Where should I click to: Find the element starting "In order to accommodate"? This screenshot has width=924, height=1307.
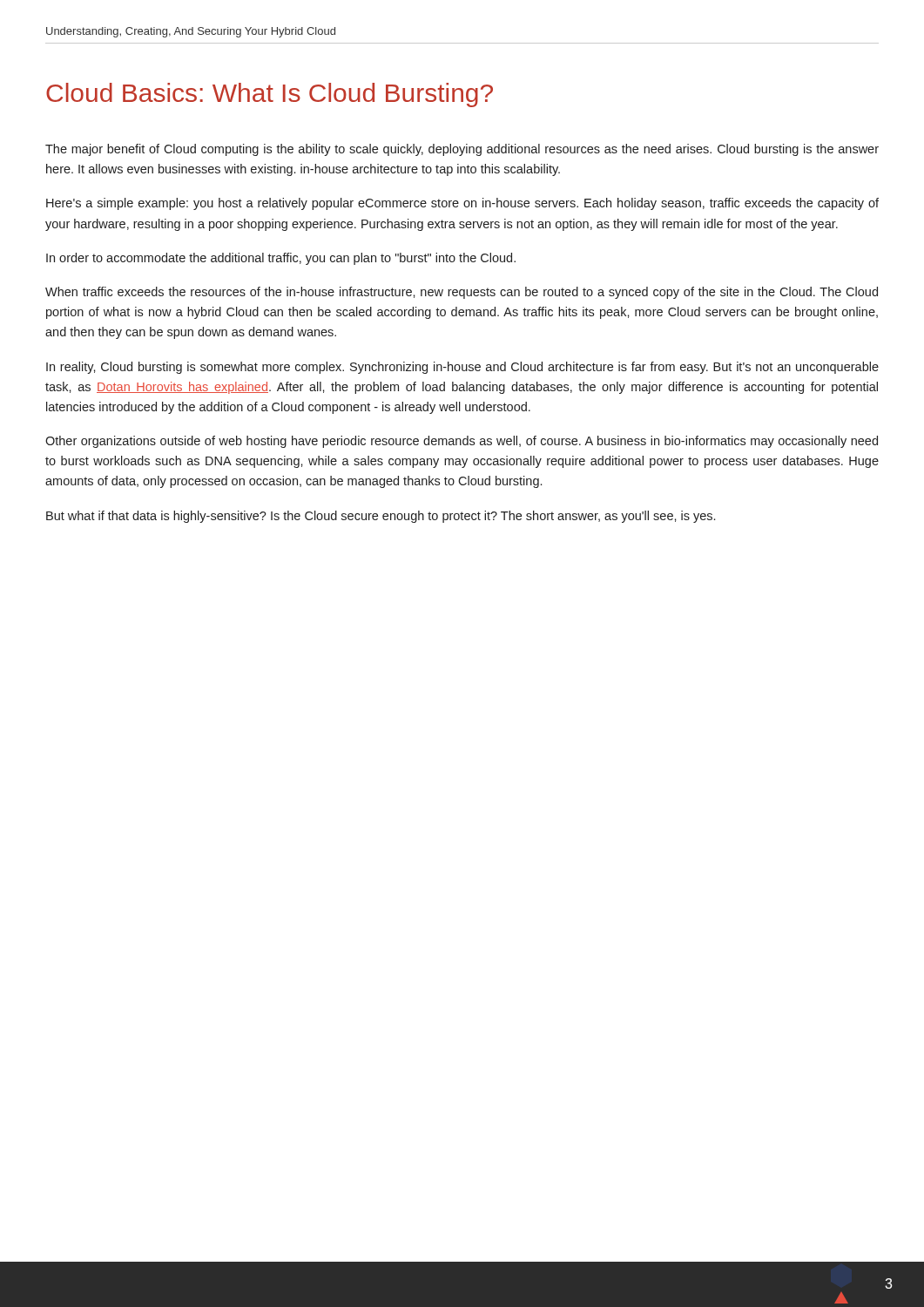pos(462,258)
